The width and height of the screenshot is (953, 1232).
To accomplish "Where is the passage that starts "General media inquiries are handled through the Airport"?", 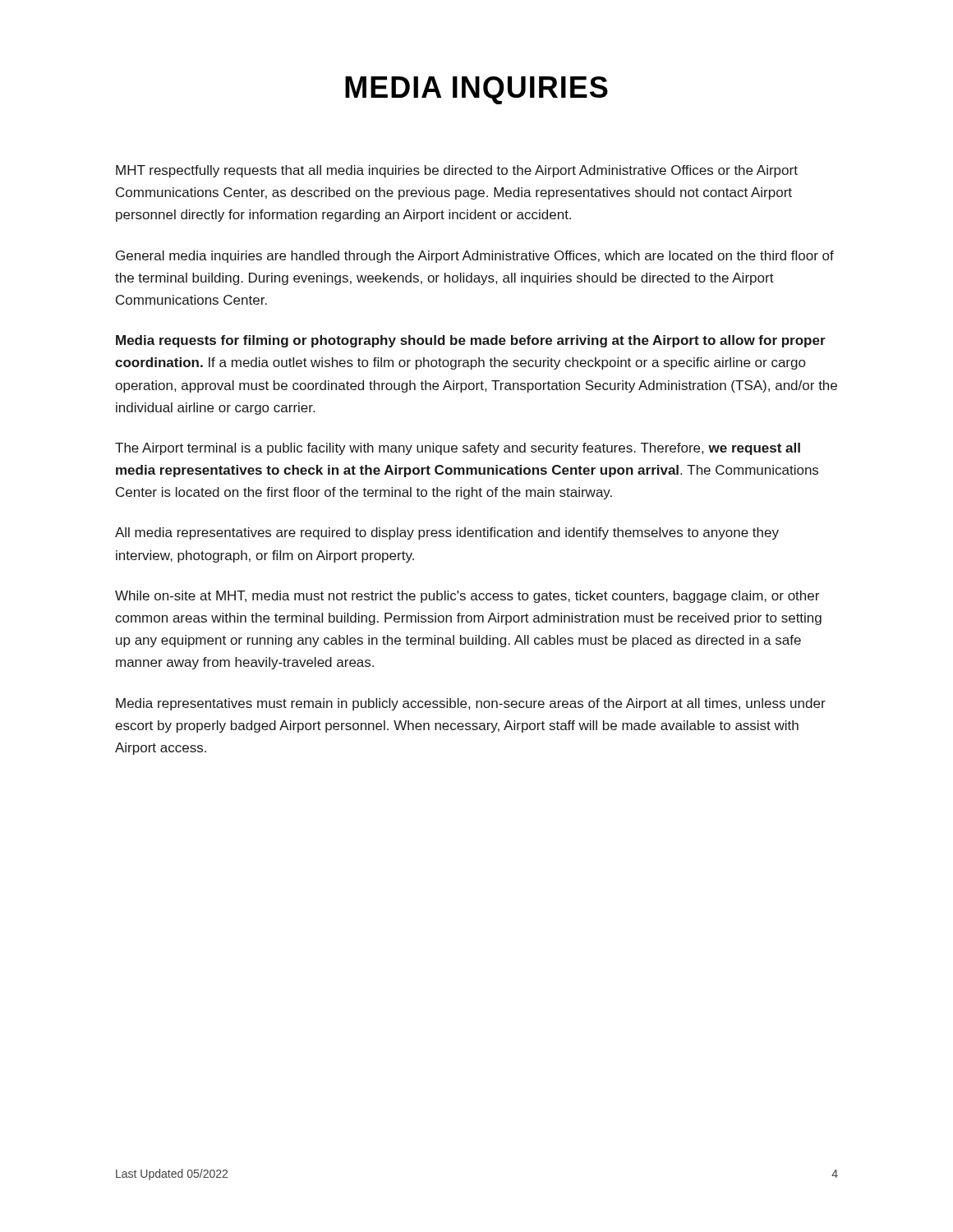I will pyautogui.click(x=474, y=278).
